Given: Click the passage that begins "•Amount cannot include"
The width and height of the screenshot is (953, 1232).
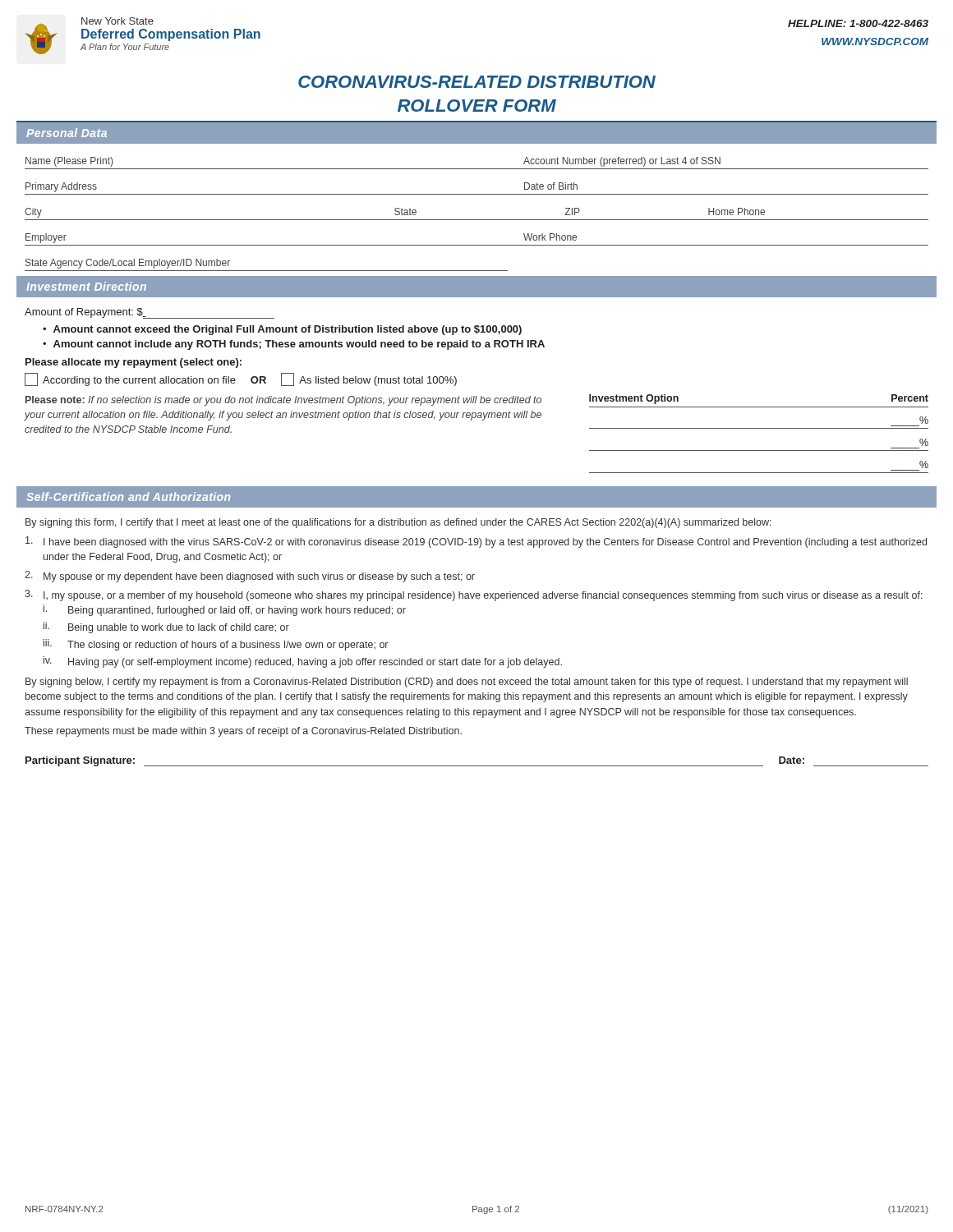Looking at the screenshot, I should (x=294, y=344).
